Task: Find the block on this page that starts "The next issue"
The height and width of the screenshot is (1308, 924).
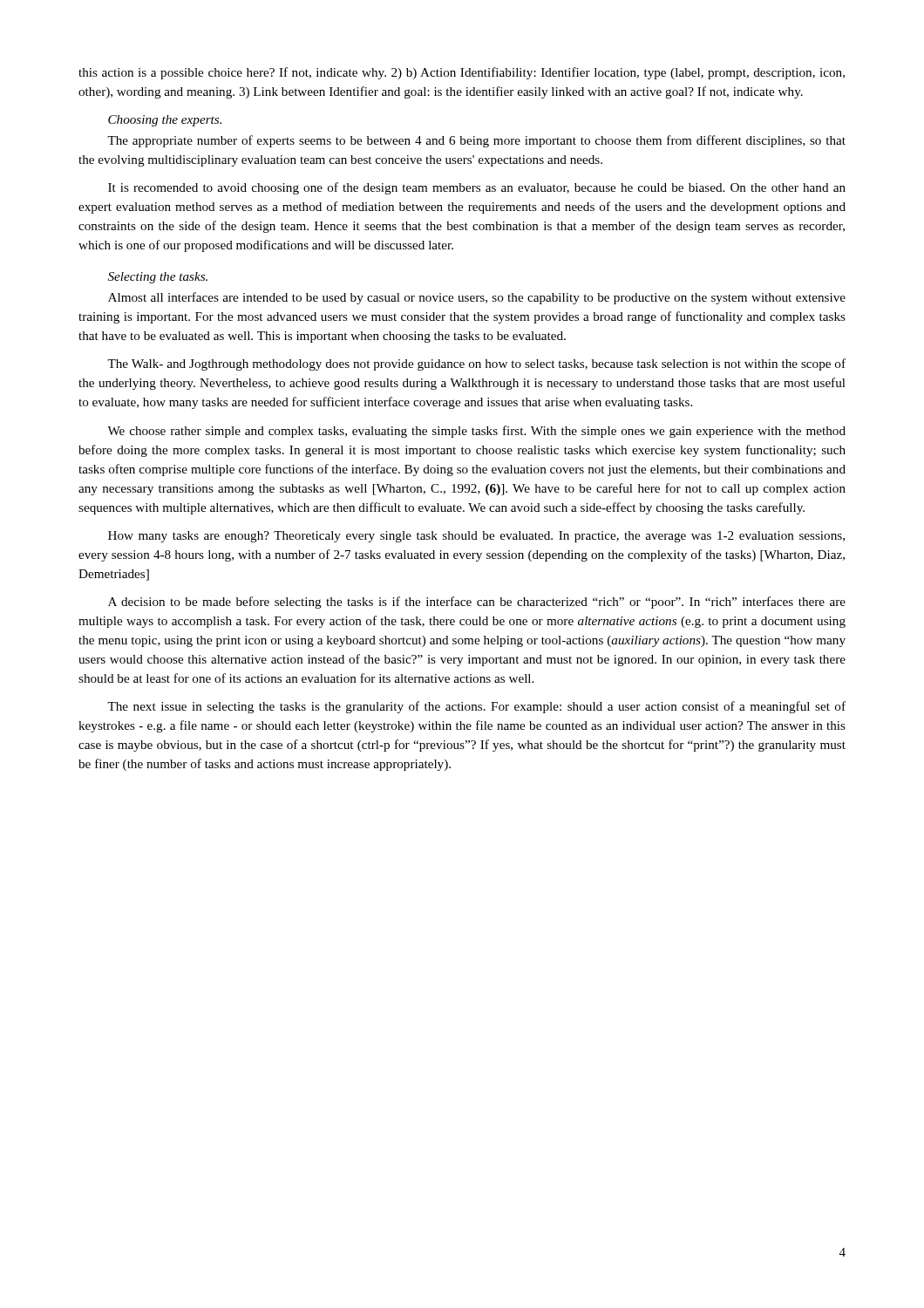Action: coord(462,735)
